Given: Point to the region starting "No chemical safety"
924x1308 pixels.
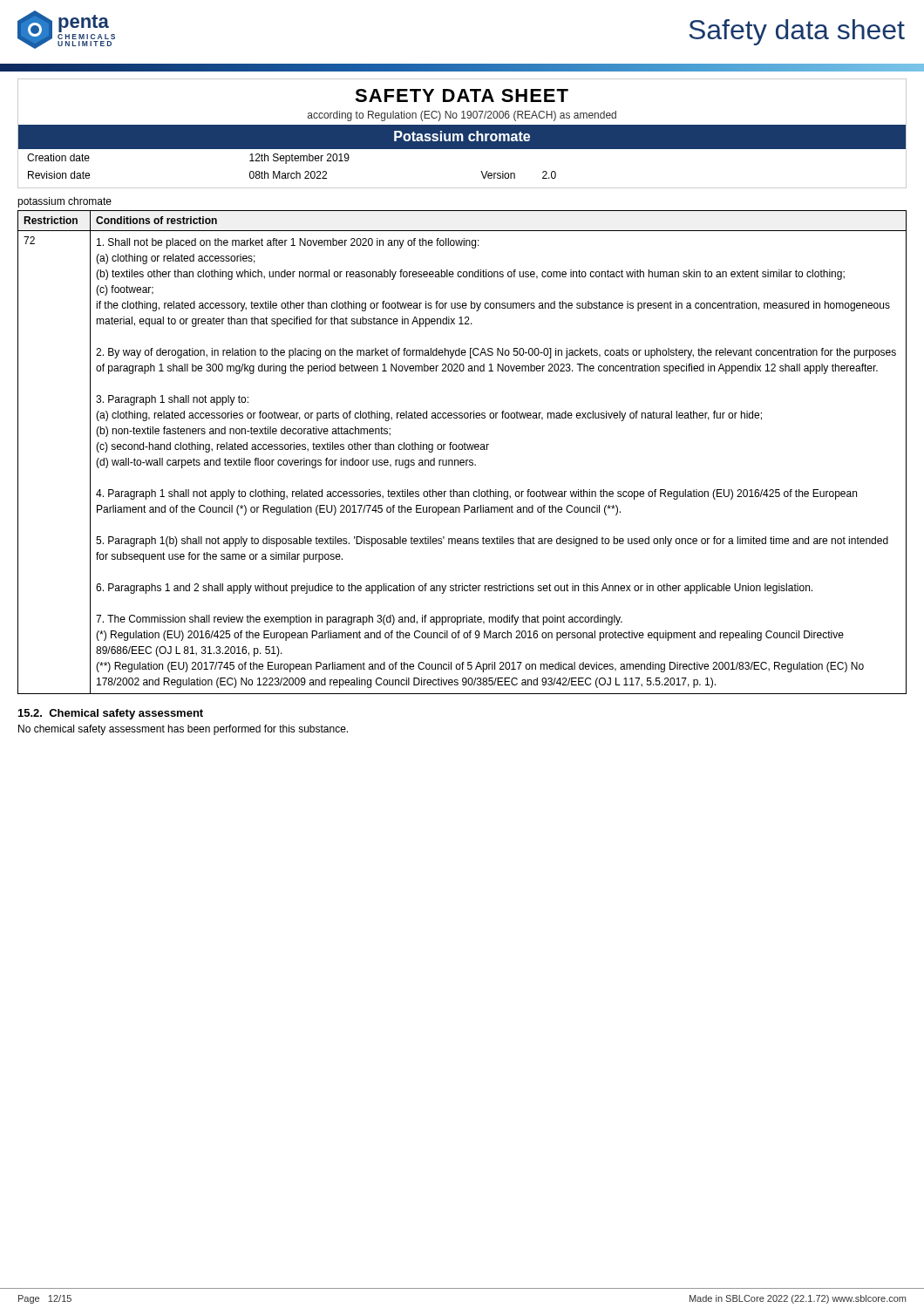Looking at the screenshot, I should click(183, 729).
